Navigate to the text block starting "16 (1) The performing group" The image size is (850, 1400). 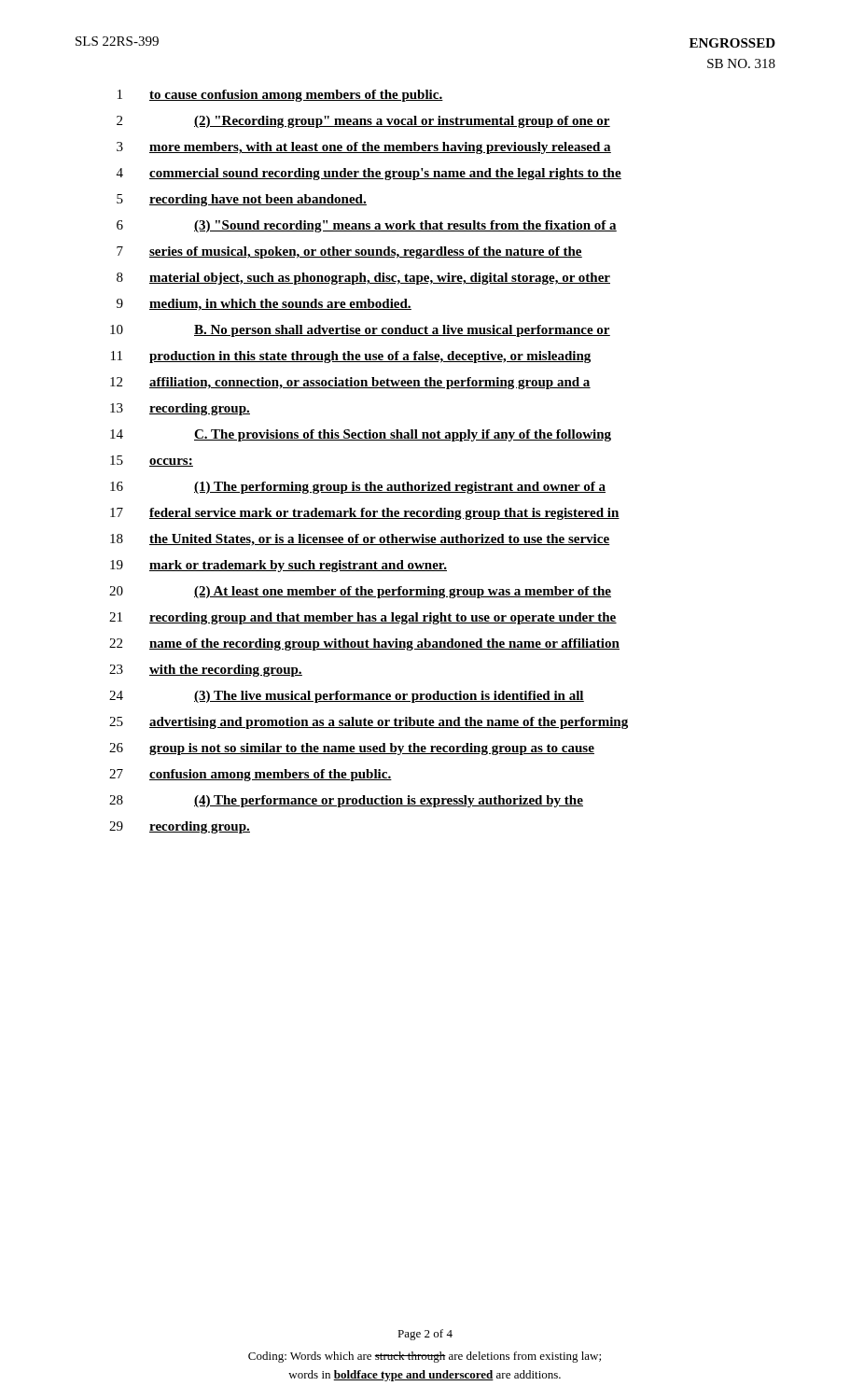[x=425, y=487]
